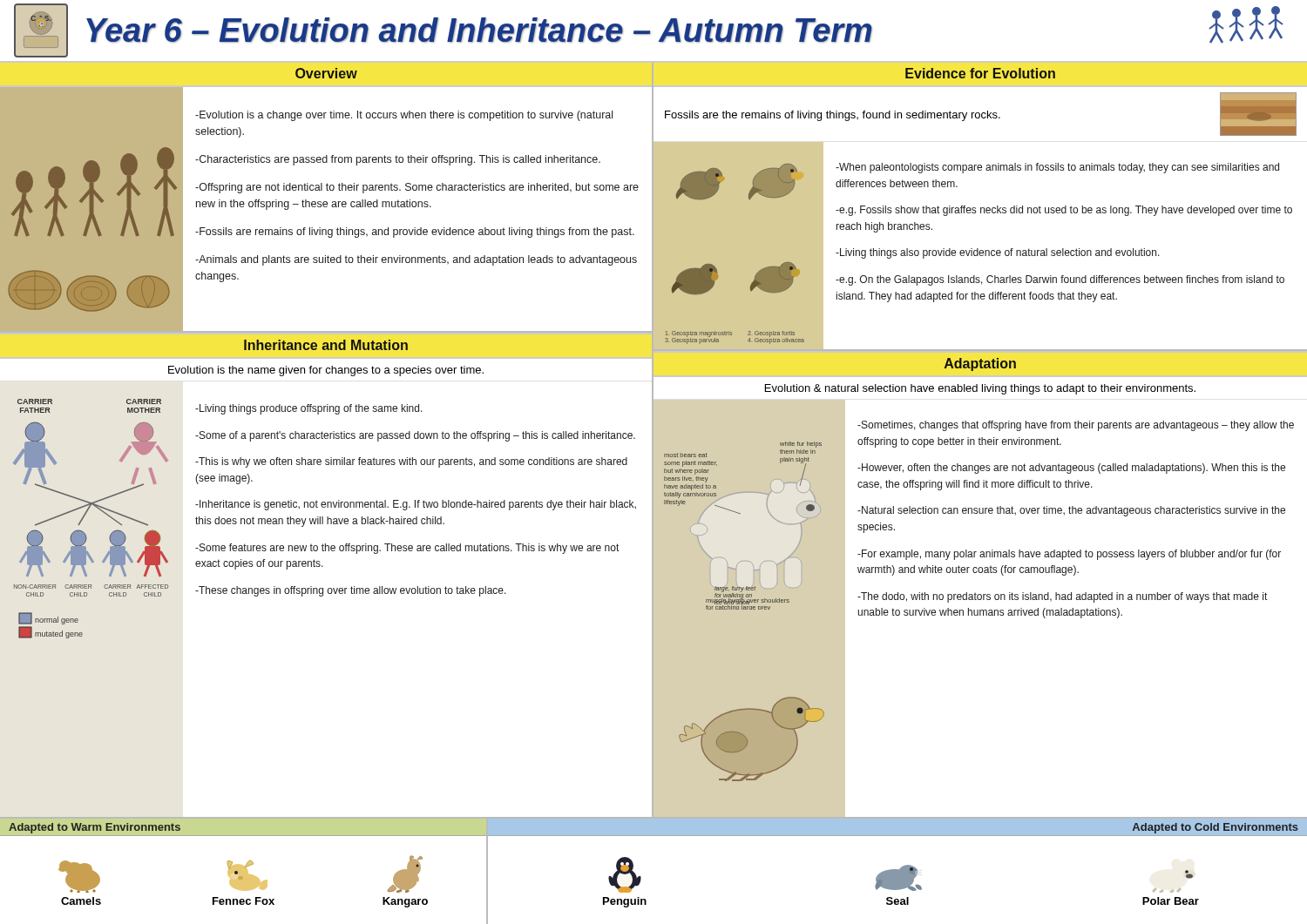This screenshot has width=1307, height=924.
Task: Find the text that reads "Adapted to Cold Environments"
Action: 1215,827
